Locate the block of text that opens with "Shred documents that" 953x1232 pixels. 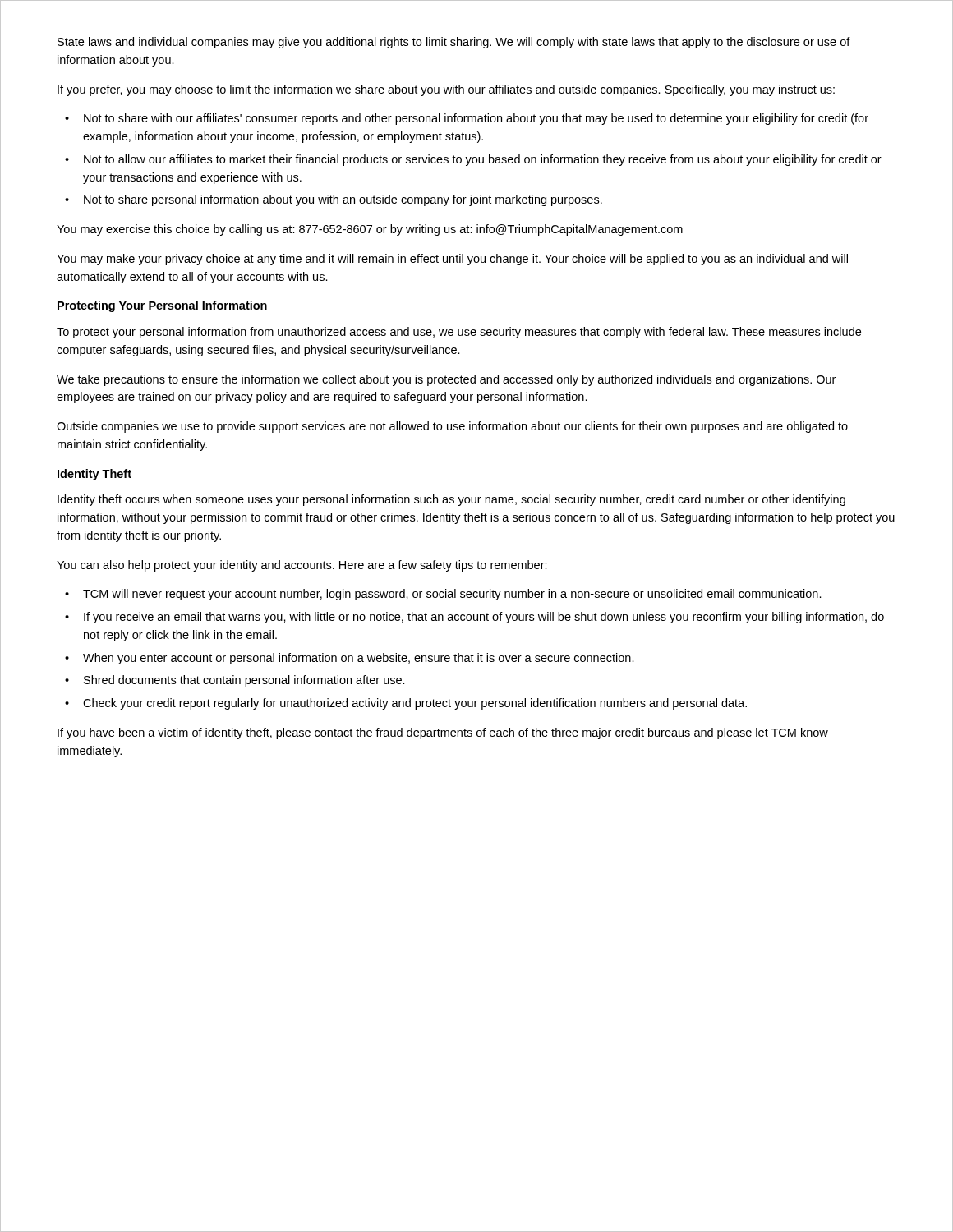click(244, 680)
